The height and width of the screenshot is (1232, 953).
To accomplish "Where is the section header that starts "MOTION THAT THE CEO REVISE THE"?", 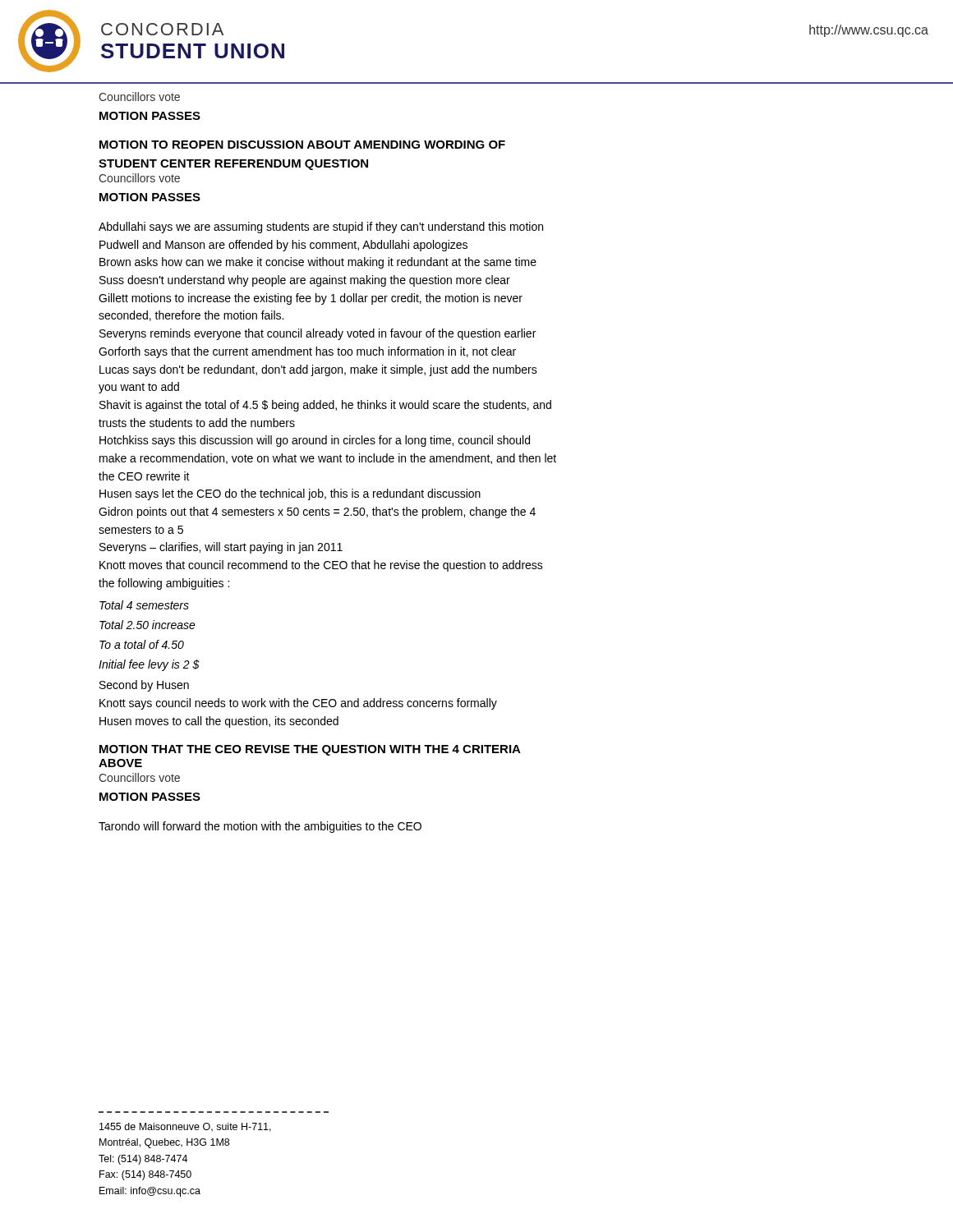I will pyautogui.click(x=310, y=756).
